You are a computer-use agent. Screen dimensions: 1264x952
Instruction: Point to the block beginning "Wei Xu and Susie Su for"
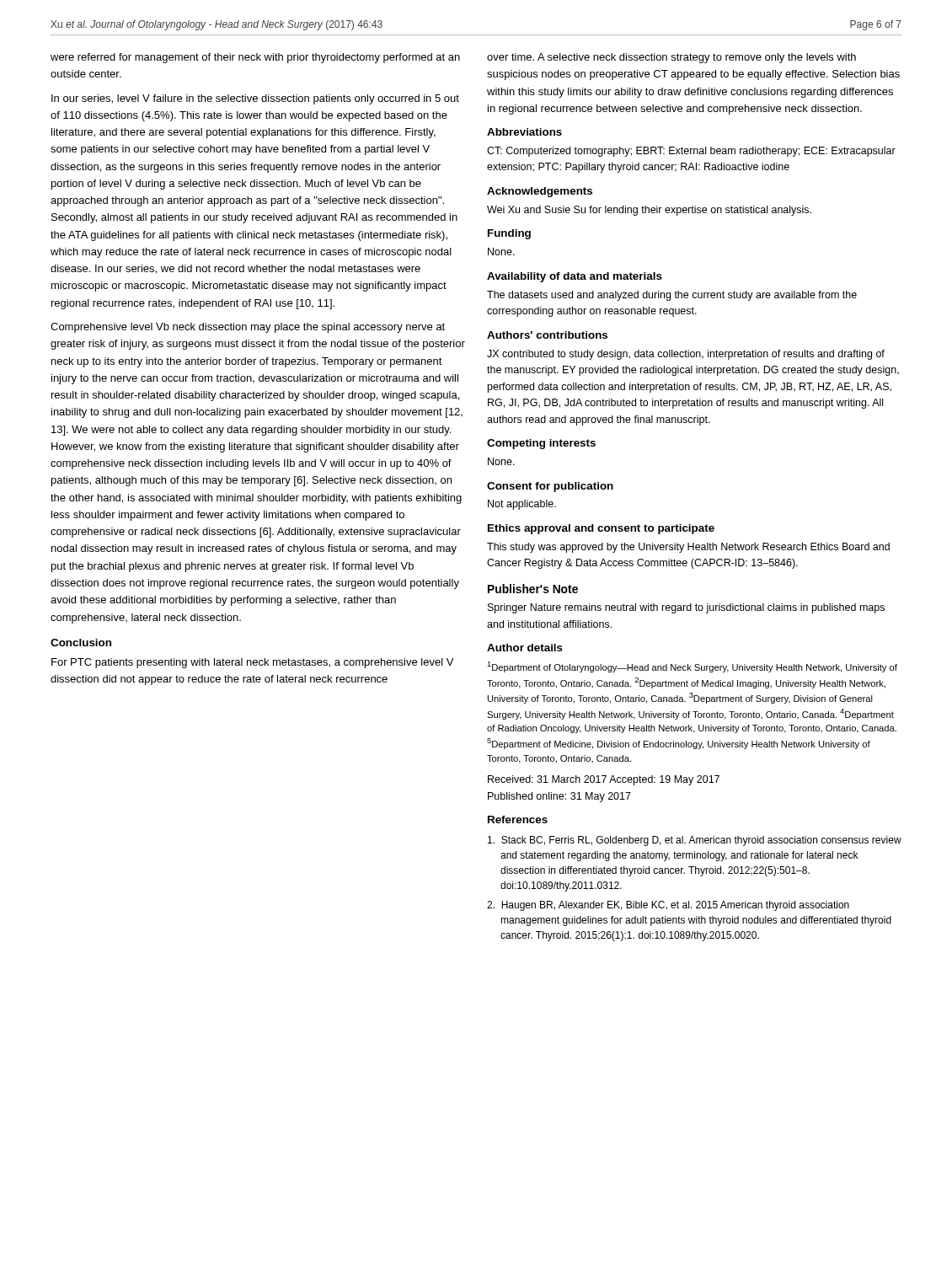coord(694,210)
